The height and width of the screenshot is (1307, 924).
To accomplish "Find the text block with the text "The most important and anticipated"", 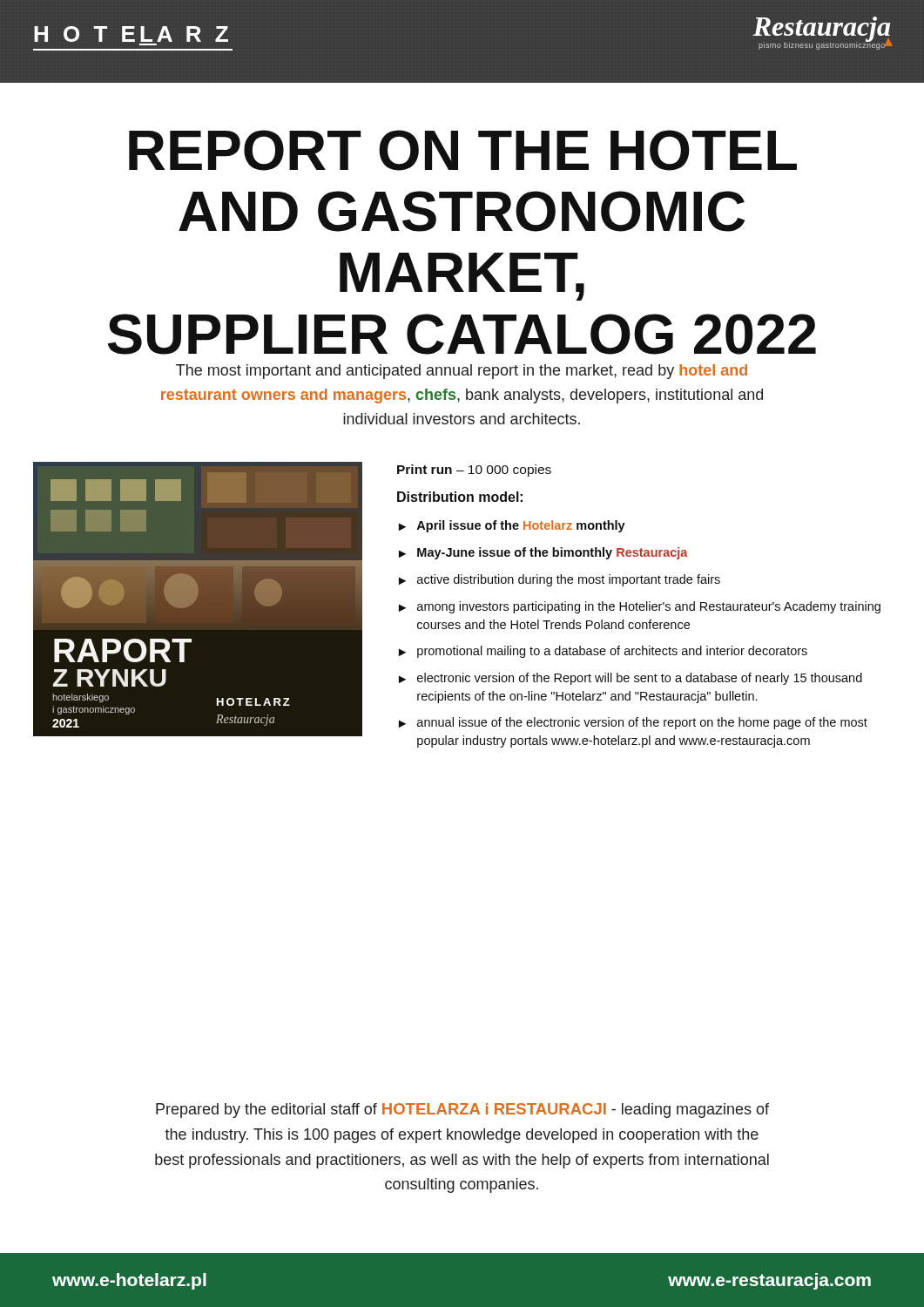I will point(462,395).
